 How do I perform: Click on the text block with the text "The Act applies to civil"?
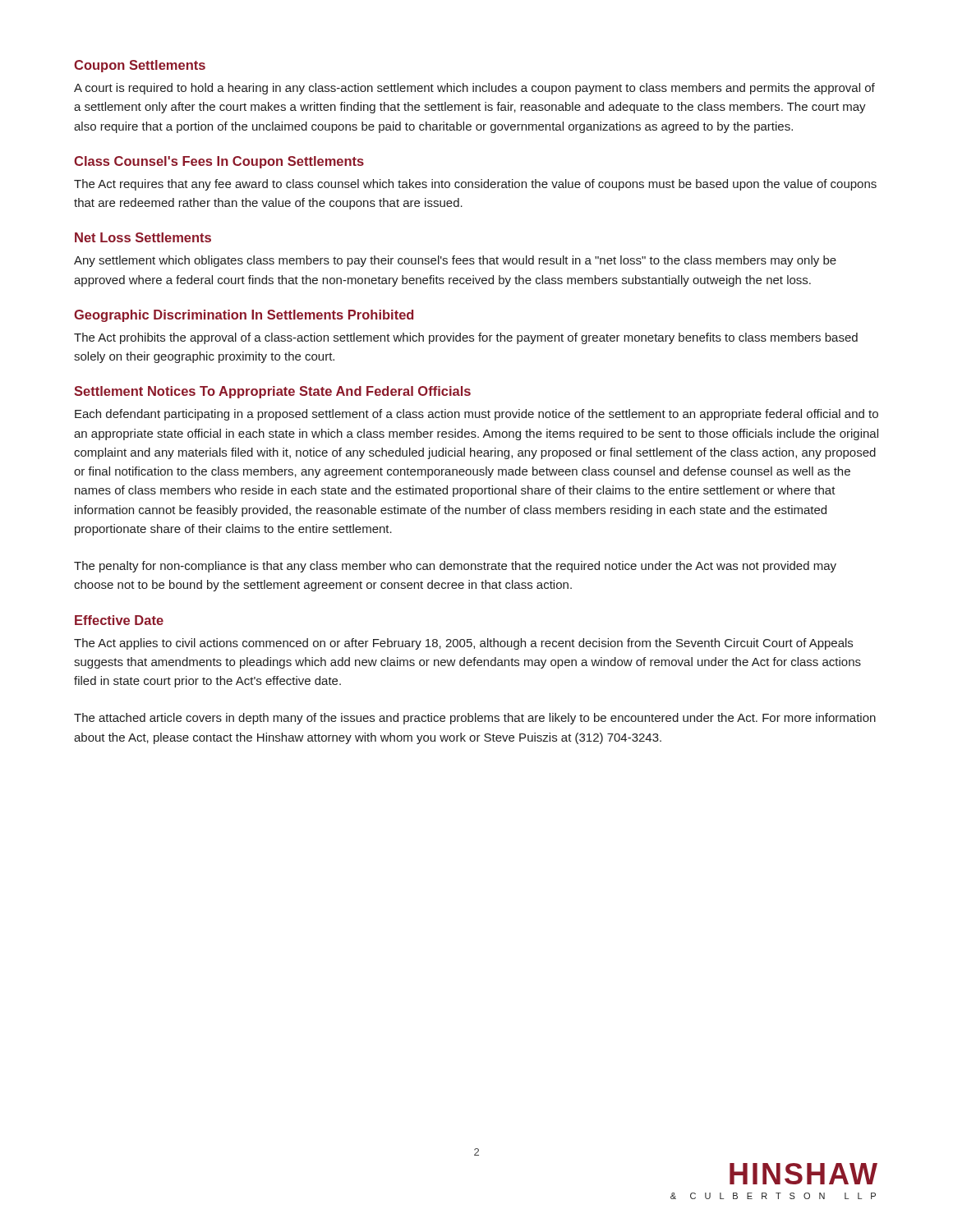(x=467, y=661)
